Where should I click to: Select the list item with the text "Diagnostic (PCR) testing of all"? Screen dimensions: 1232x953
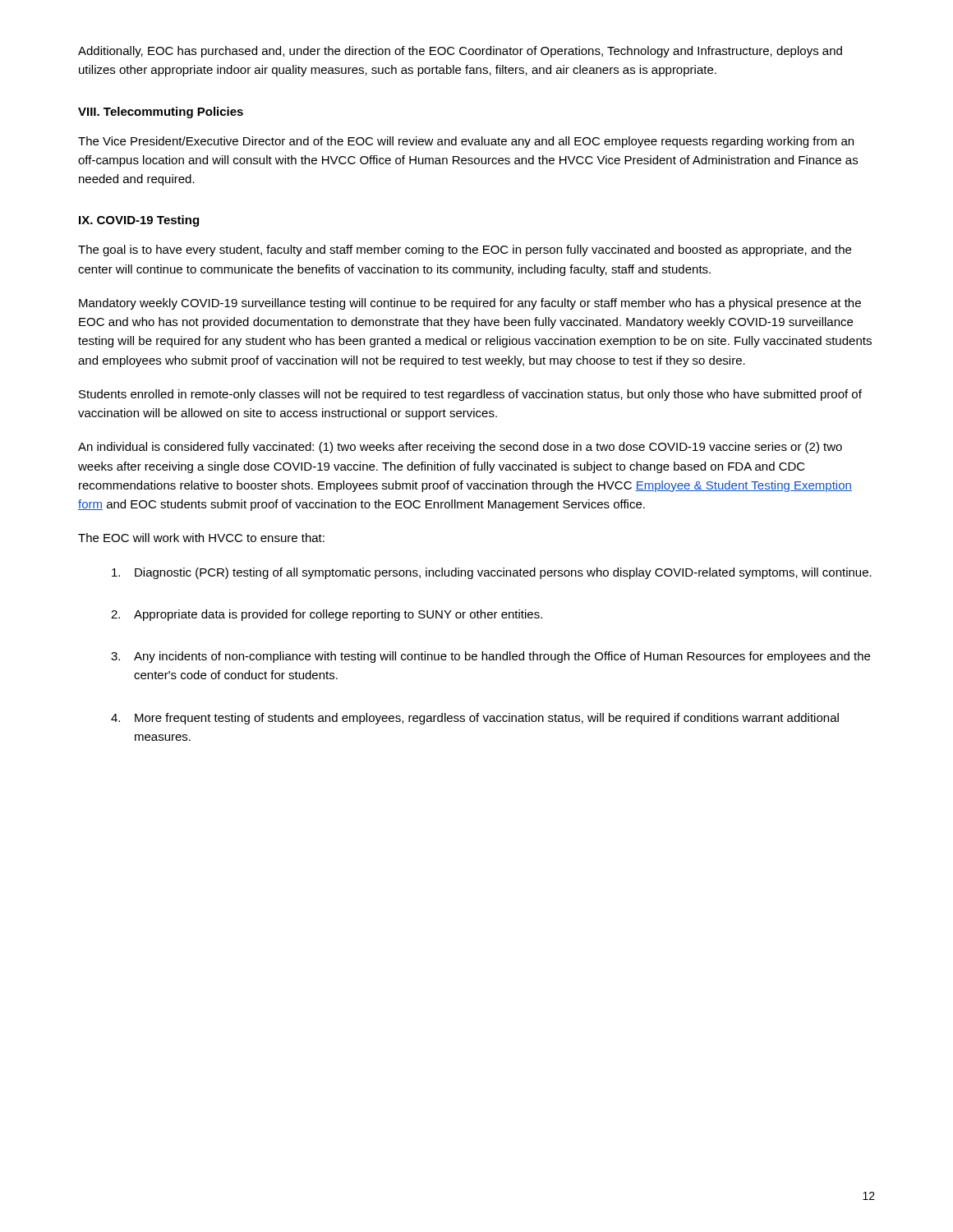(x=493, y=572)
